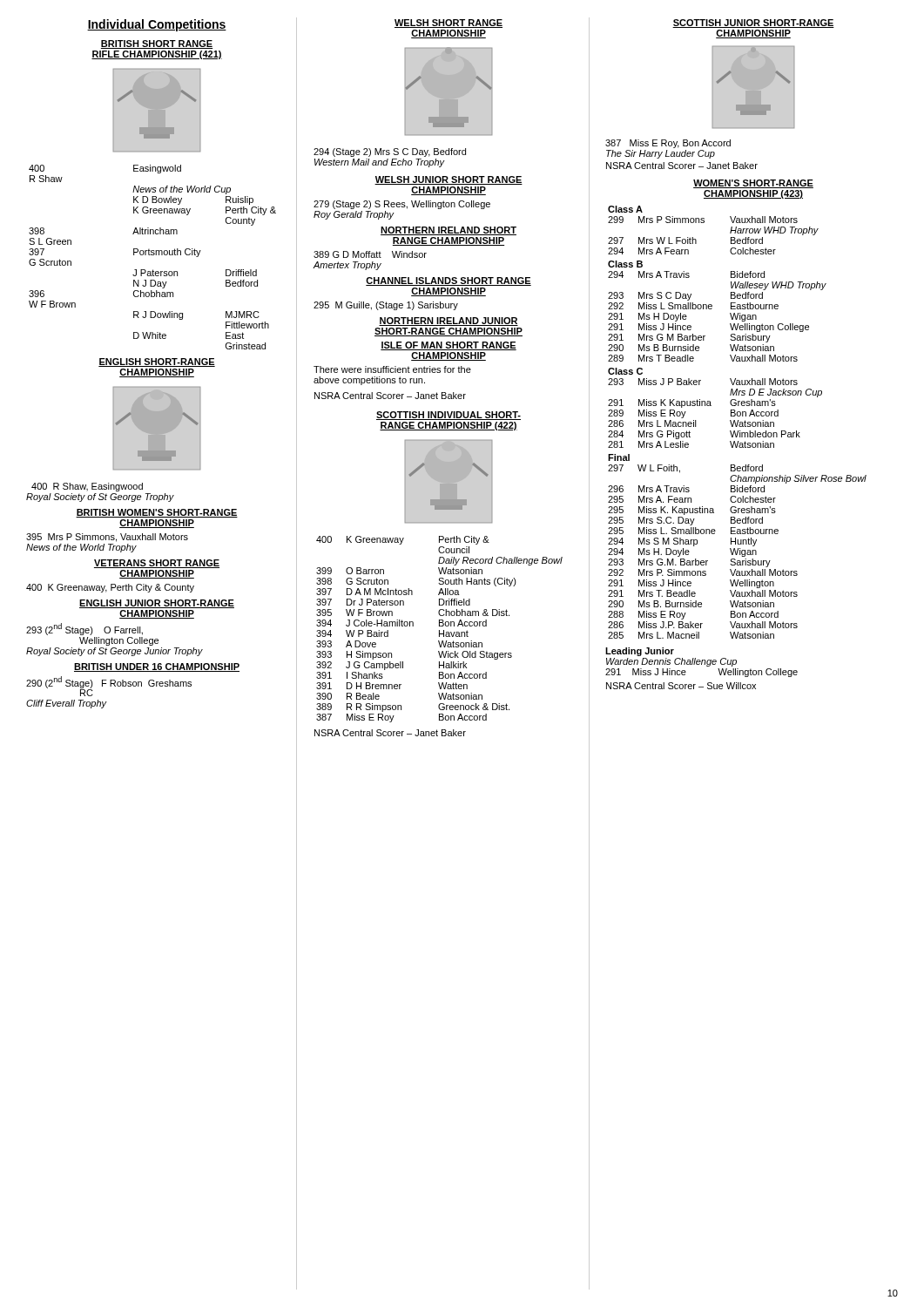
Task: Click the passage that begins "293 (2nd Stage) O Farrell, Wellington College Royal"
Action: tap(114, 639)
